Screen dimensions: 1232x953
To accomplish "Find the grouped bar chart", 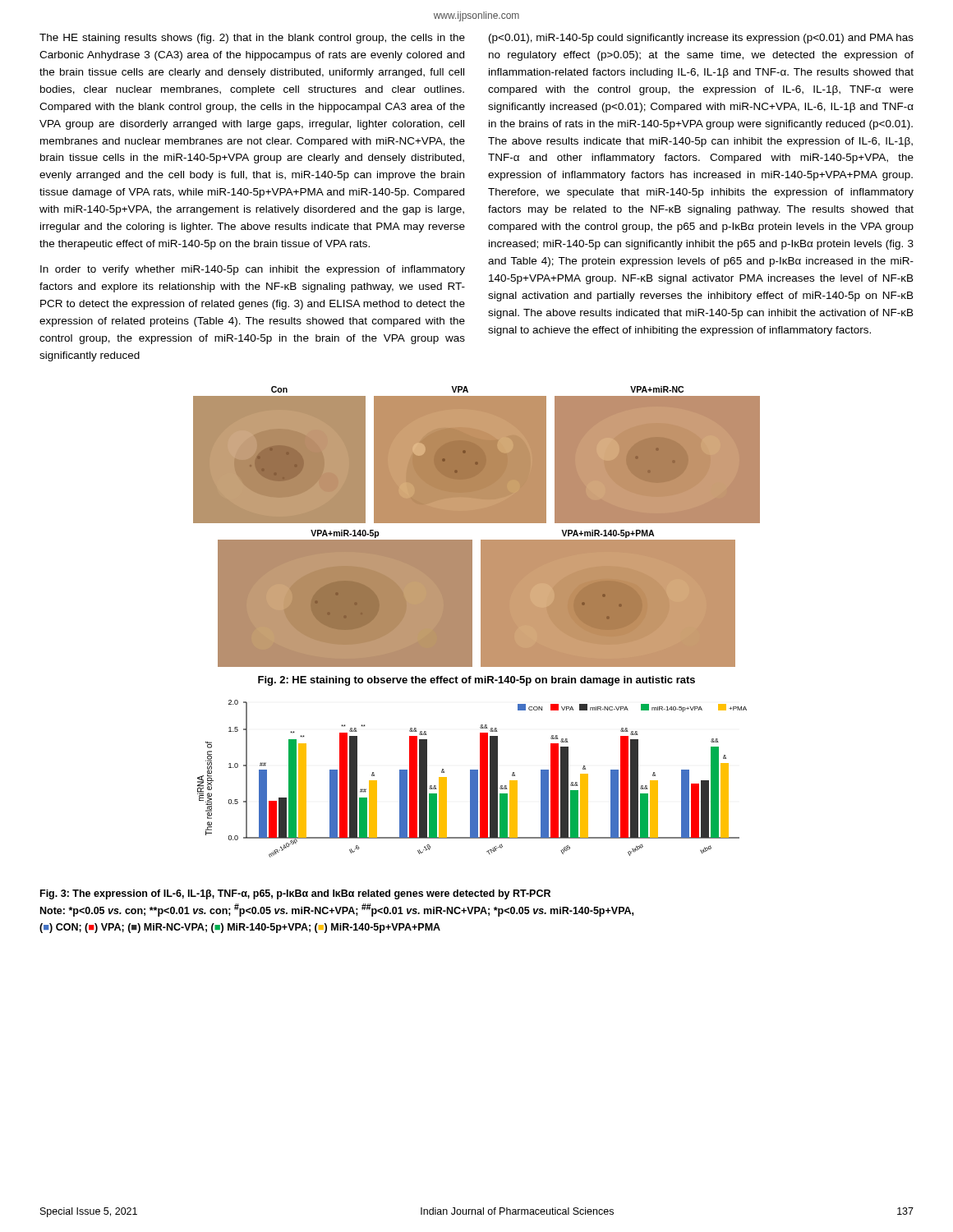I will (476, 788).
